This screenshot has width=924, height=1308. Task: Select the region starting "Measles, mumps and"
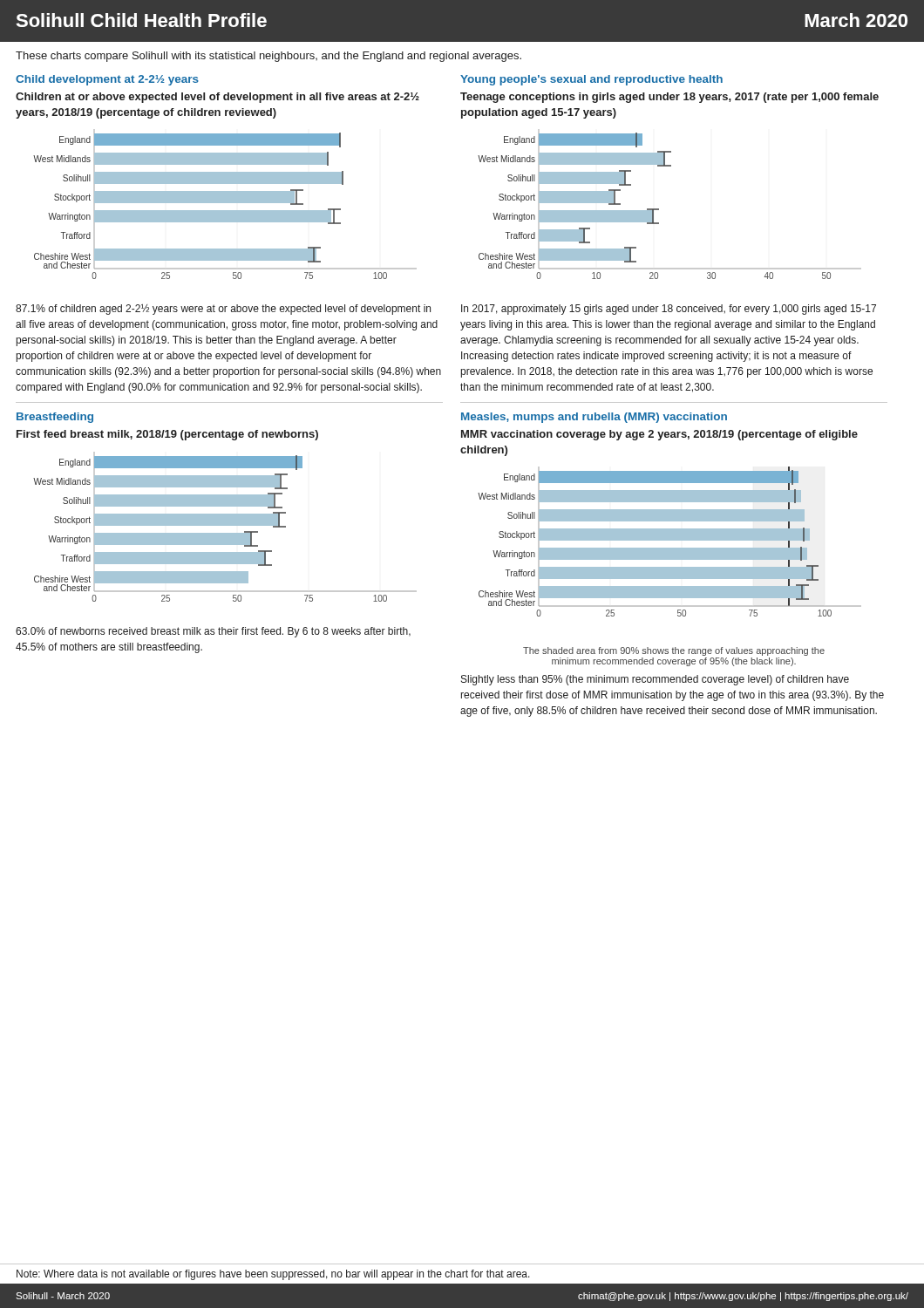coord(594,416)
